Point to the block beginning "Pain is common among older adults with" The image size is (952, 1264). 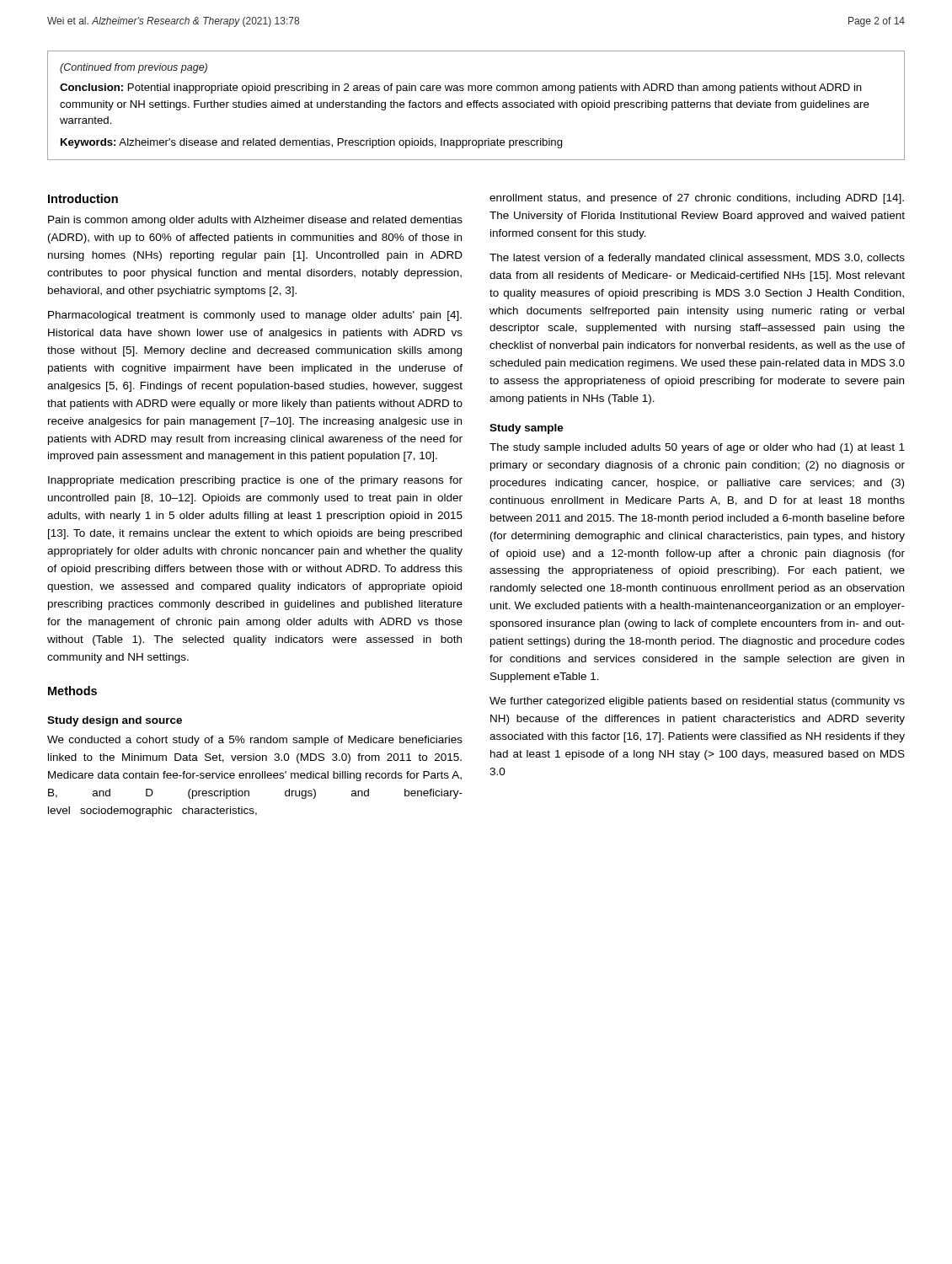pos(255,255)
